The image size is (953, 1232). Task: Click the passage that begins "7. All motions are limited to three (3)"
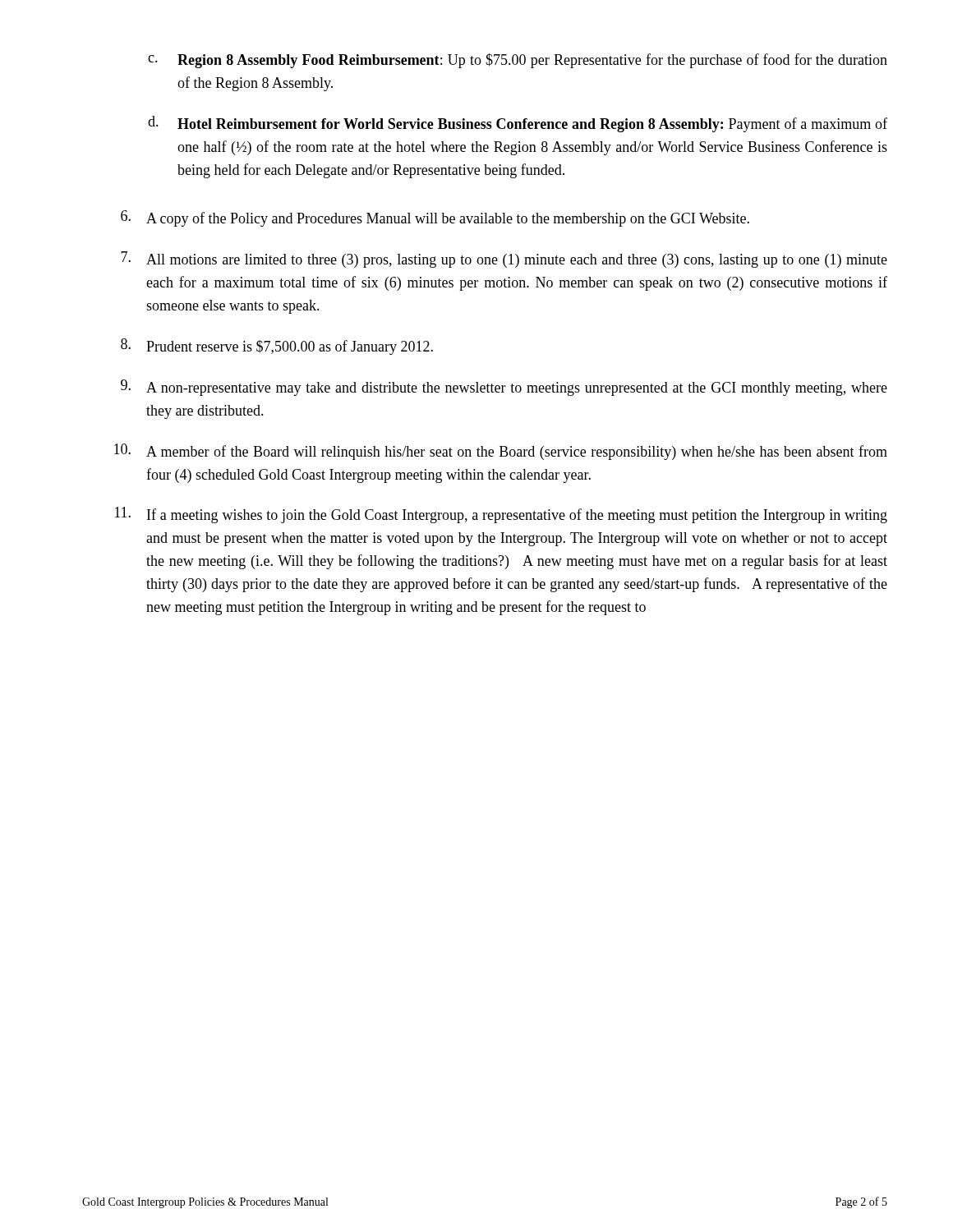coord(485,283)
